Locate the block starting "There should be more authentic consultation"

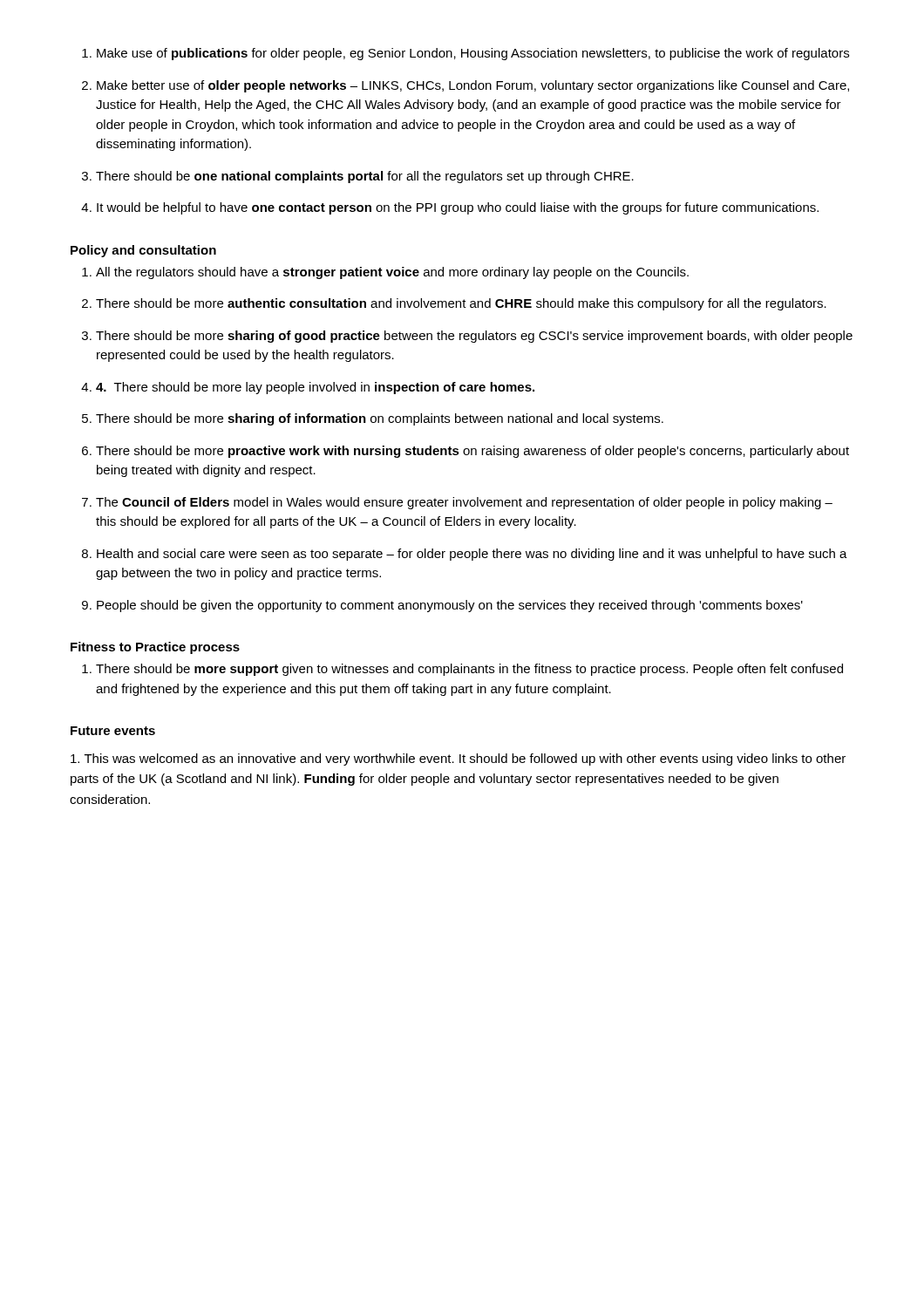[x=475, y=304]
